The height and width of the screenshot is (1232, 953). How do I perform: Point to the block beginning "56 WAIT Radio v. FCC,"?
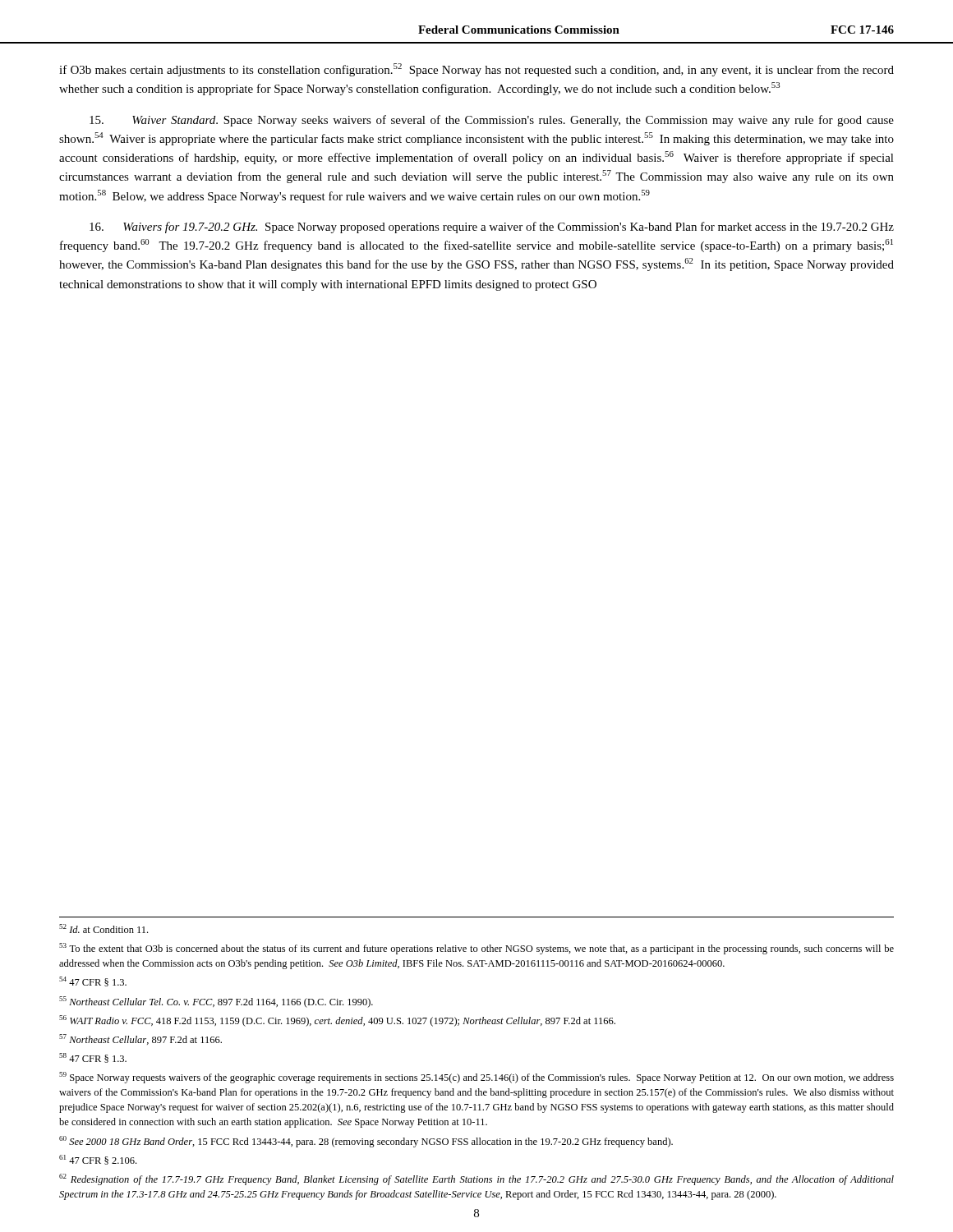pyautogui.click(x=338, y=1020)
